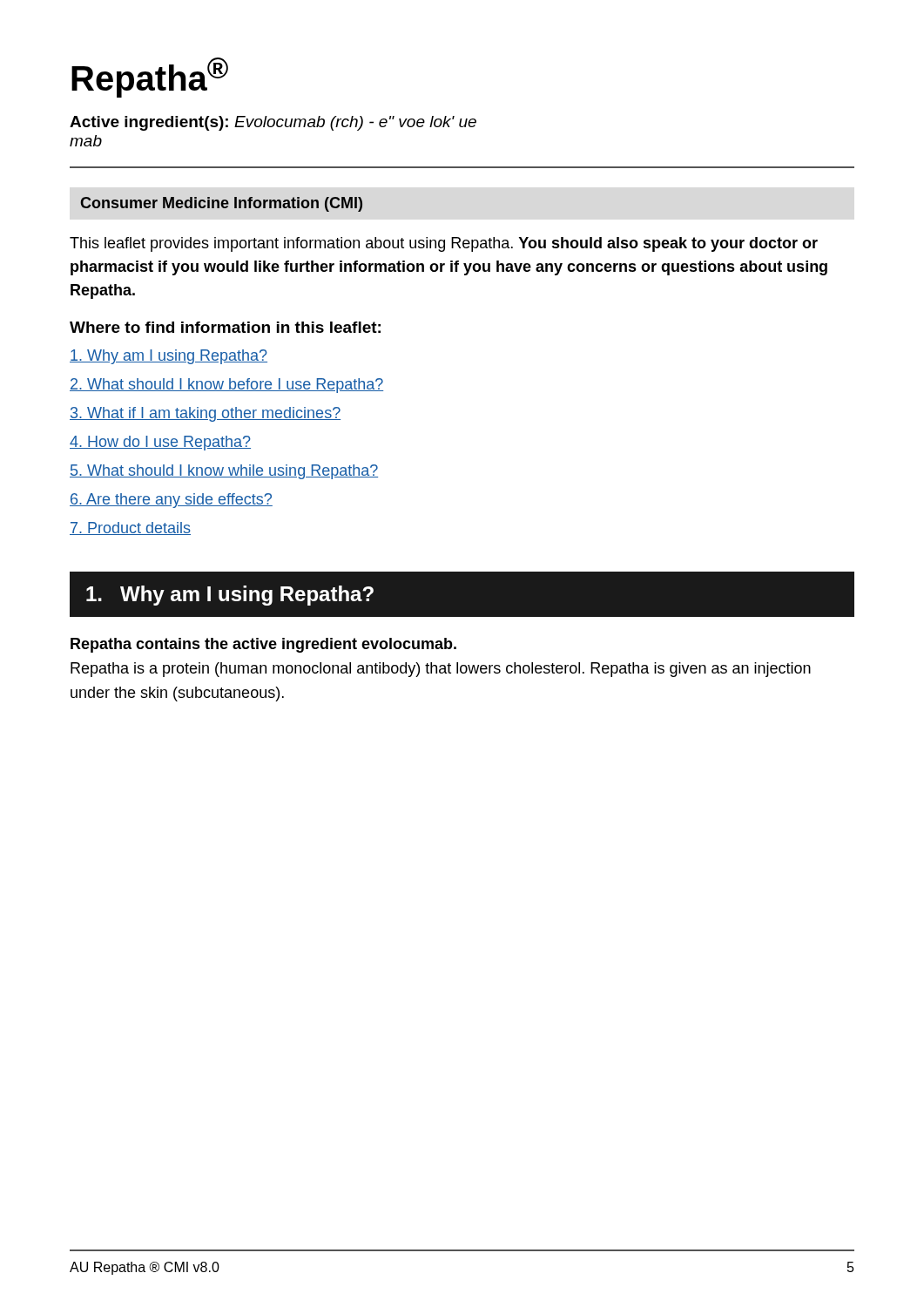924x1307 pixels.
Task: Point to the text starting "7. Product details"
Action: tap(130, 528)
